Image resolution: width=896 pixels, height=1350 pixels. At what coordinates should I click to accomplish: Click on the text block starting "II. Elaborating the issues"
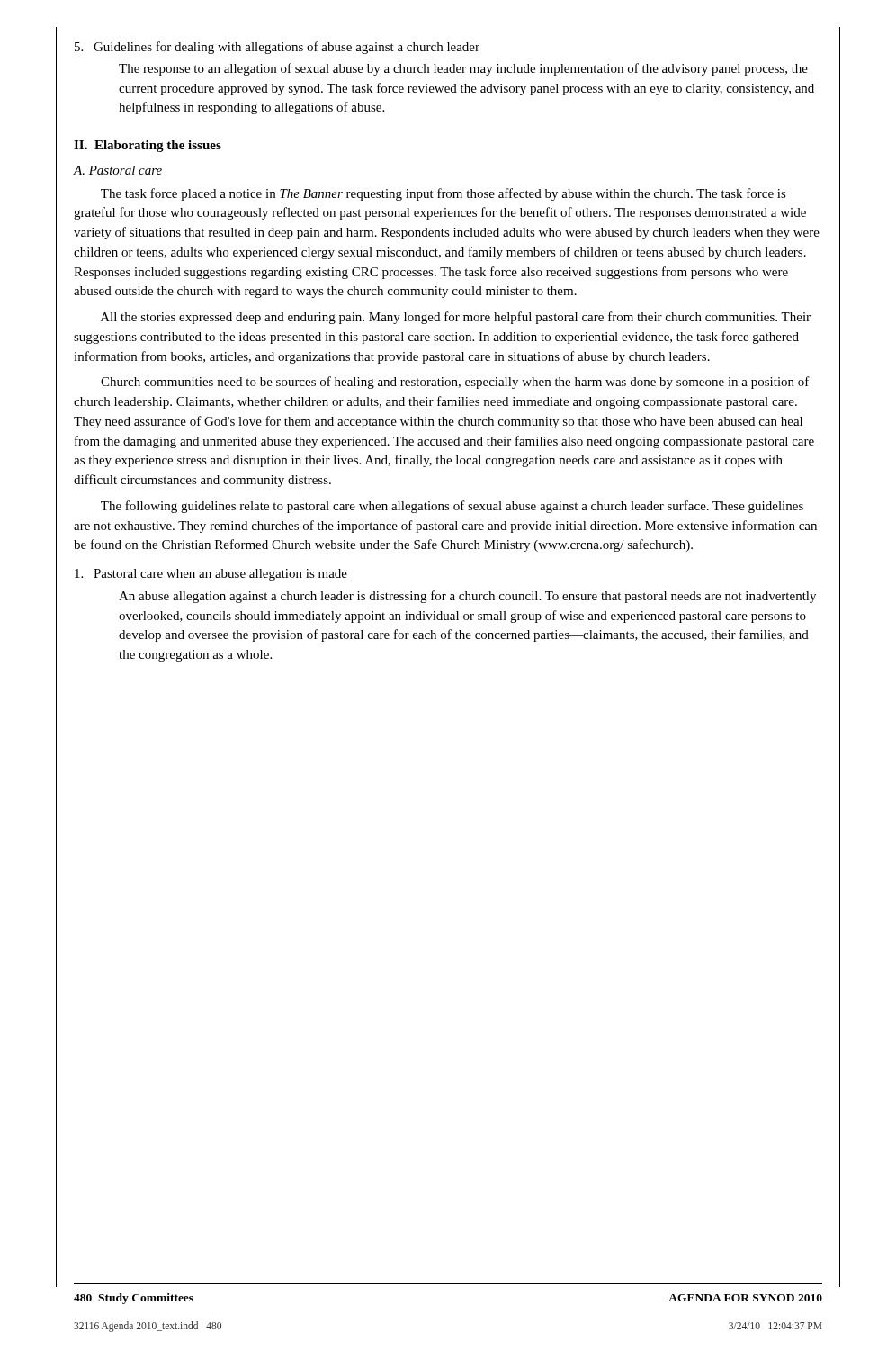tap(147, 145)
